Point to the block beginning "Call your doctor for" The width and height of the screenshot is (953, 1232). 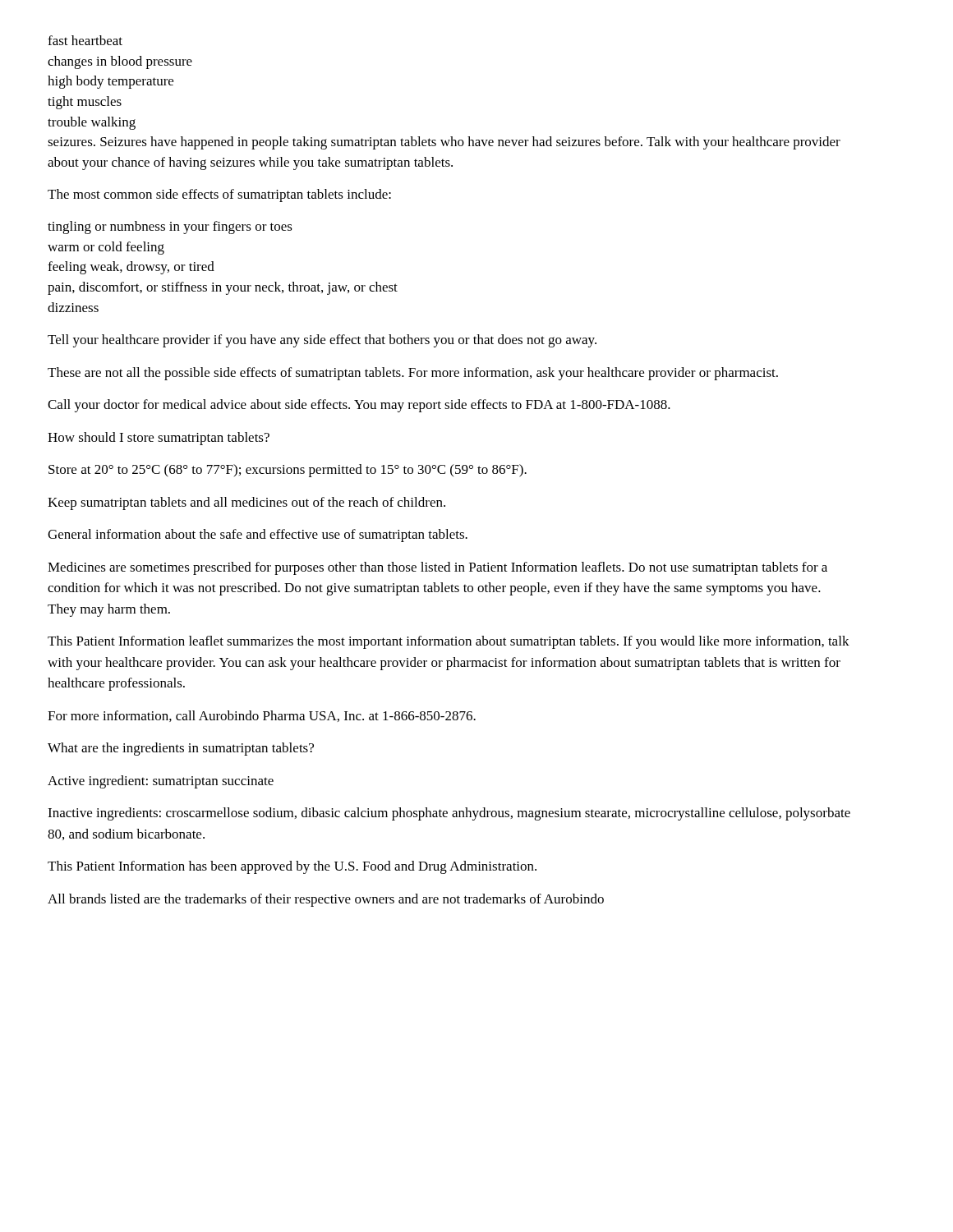point(359,405)
